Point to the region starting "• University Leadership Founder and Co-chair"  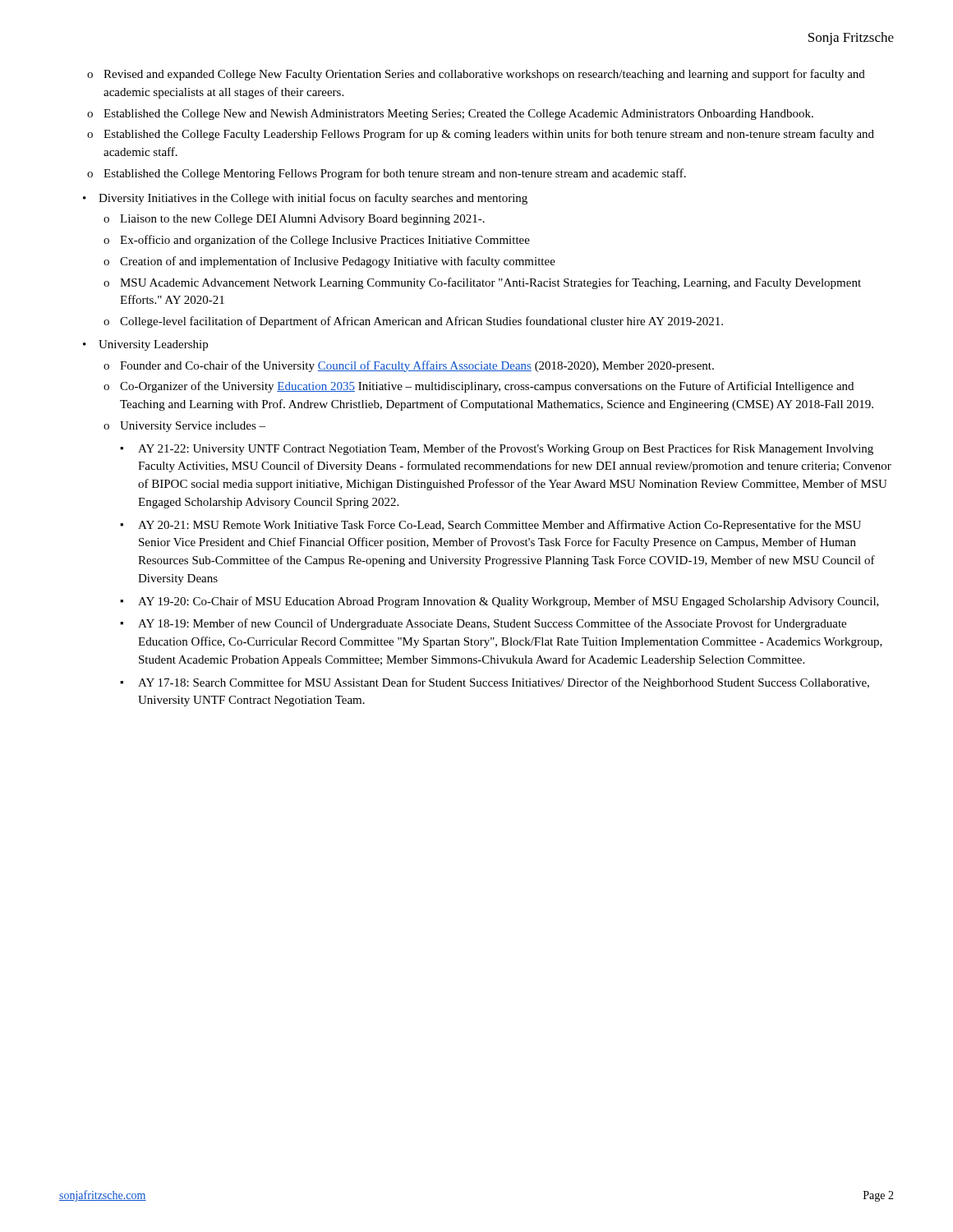[488, 523]
